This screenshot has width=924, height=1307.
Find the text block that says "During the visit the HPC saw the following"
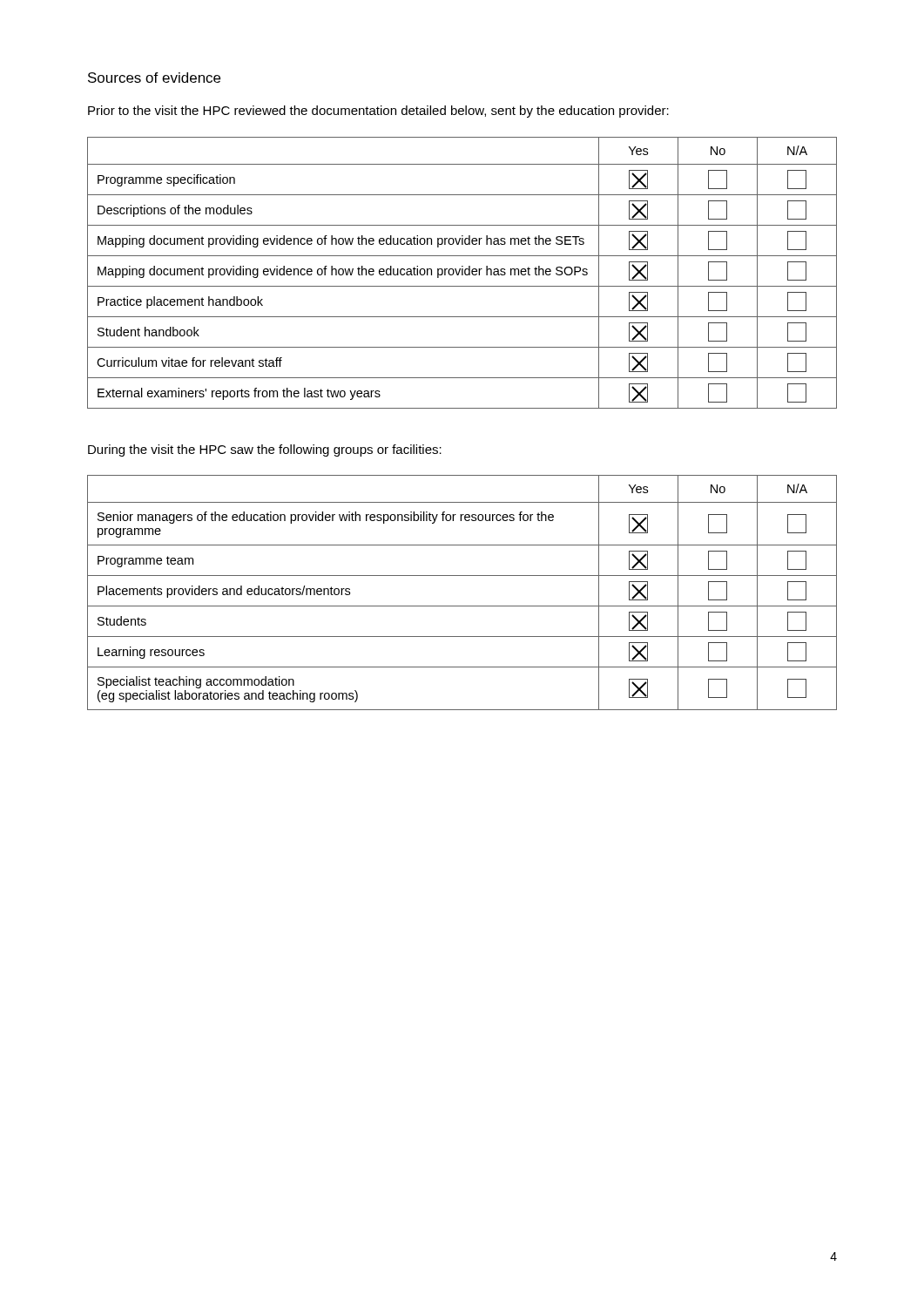[265, 449]
